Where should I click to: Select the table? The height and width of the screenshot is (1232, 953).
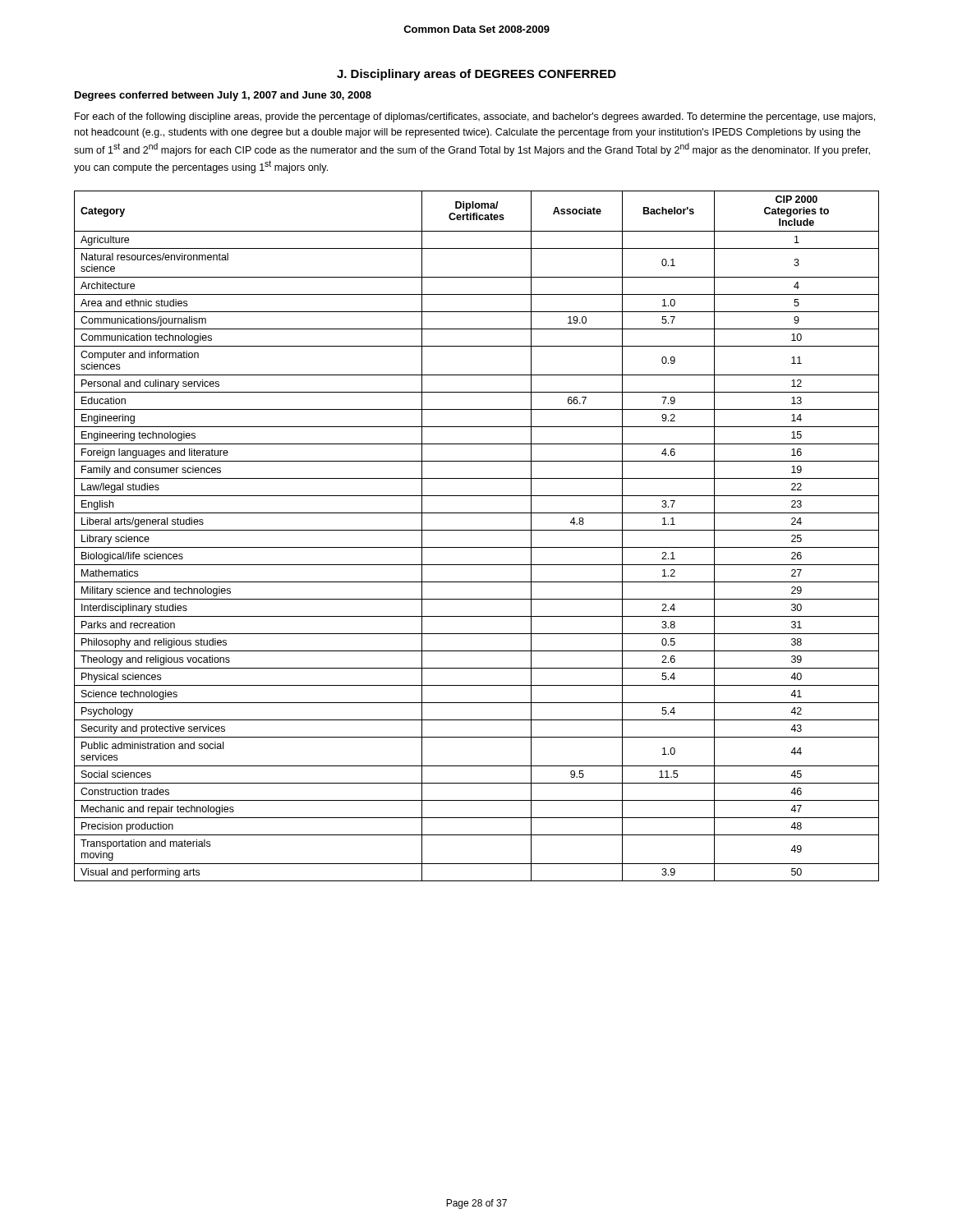pyautogui.click(x=476, y=536)
